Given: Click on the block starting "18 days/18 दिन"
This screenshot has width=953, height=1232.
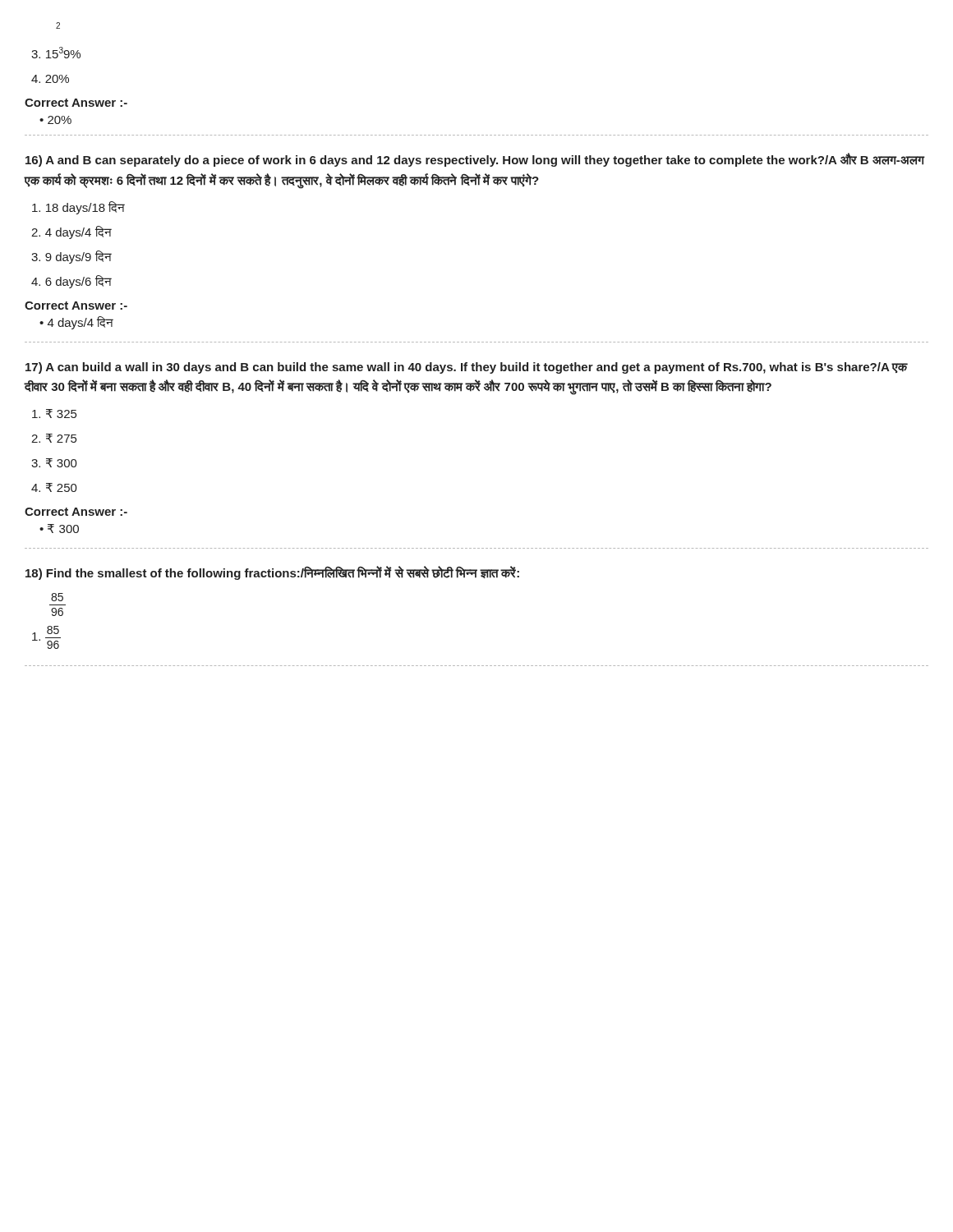Looking at the screenshot, I should [x=78, y=207].
